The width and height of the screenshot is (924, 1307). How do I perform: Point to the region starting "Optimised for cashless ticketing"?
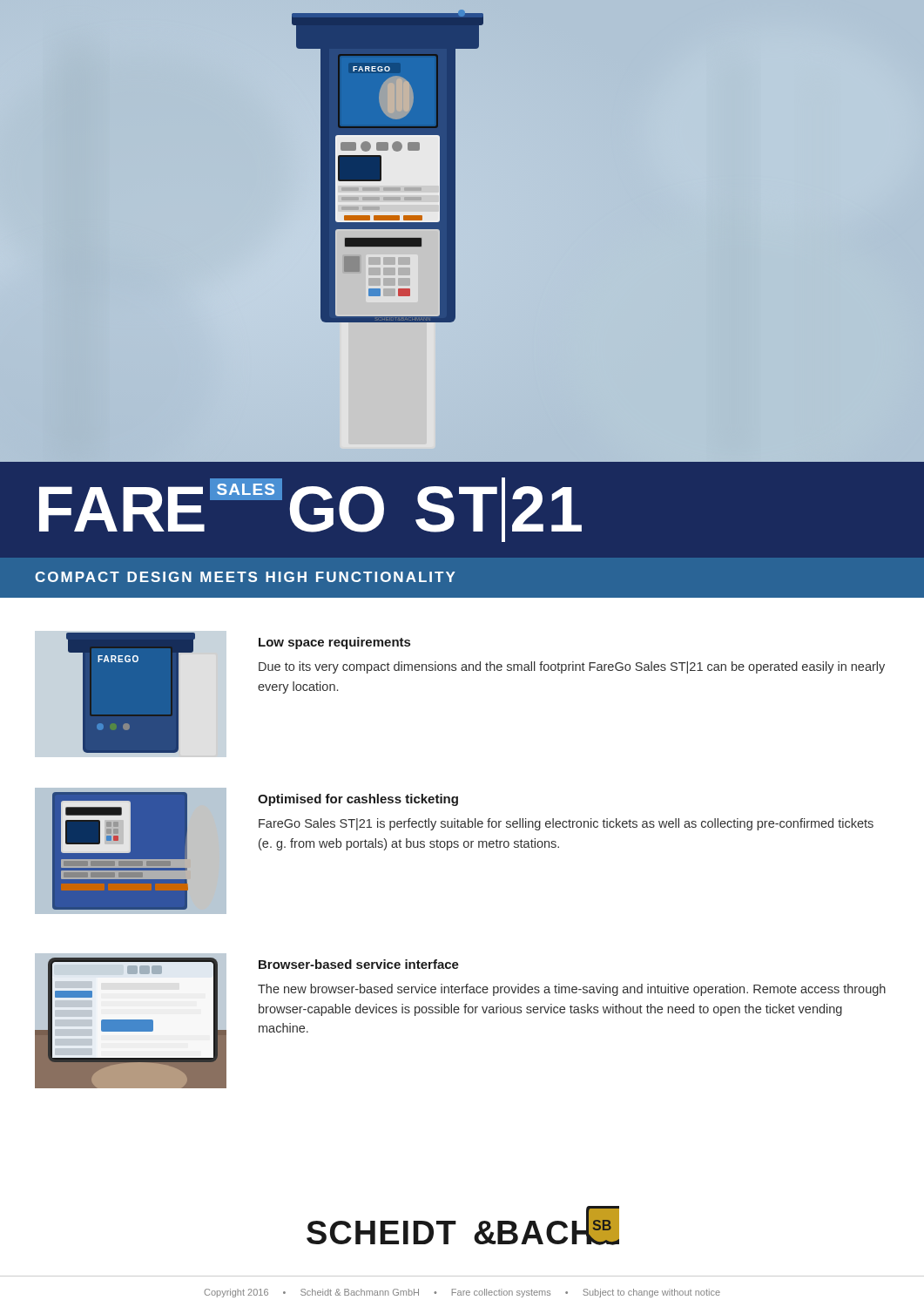point(573,822)
